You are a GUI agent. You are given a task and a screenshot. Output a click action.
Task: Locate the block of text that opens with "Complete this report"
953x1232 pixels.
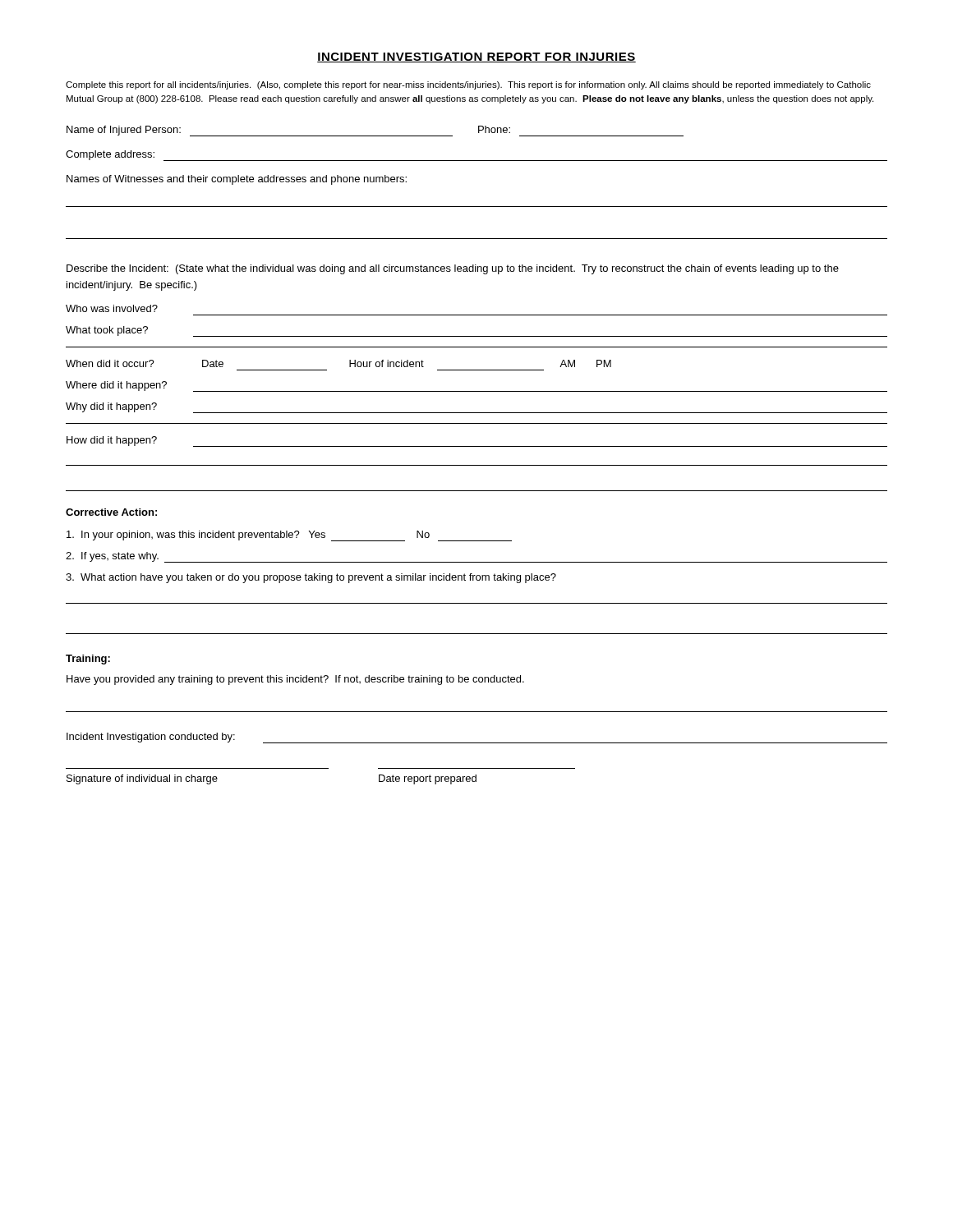470,92
